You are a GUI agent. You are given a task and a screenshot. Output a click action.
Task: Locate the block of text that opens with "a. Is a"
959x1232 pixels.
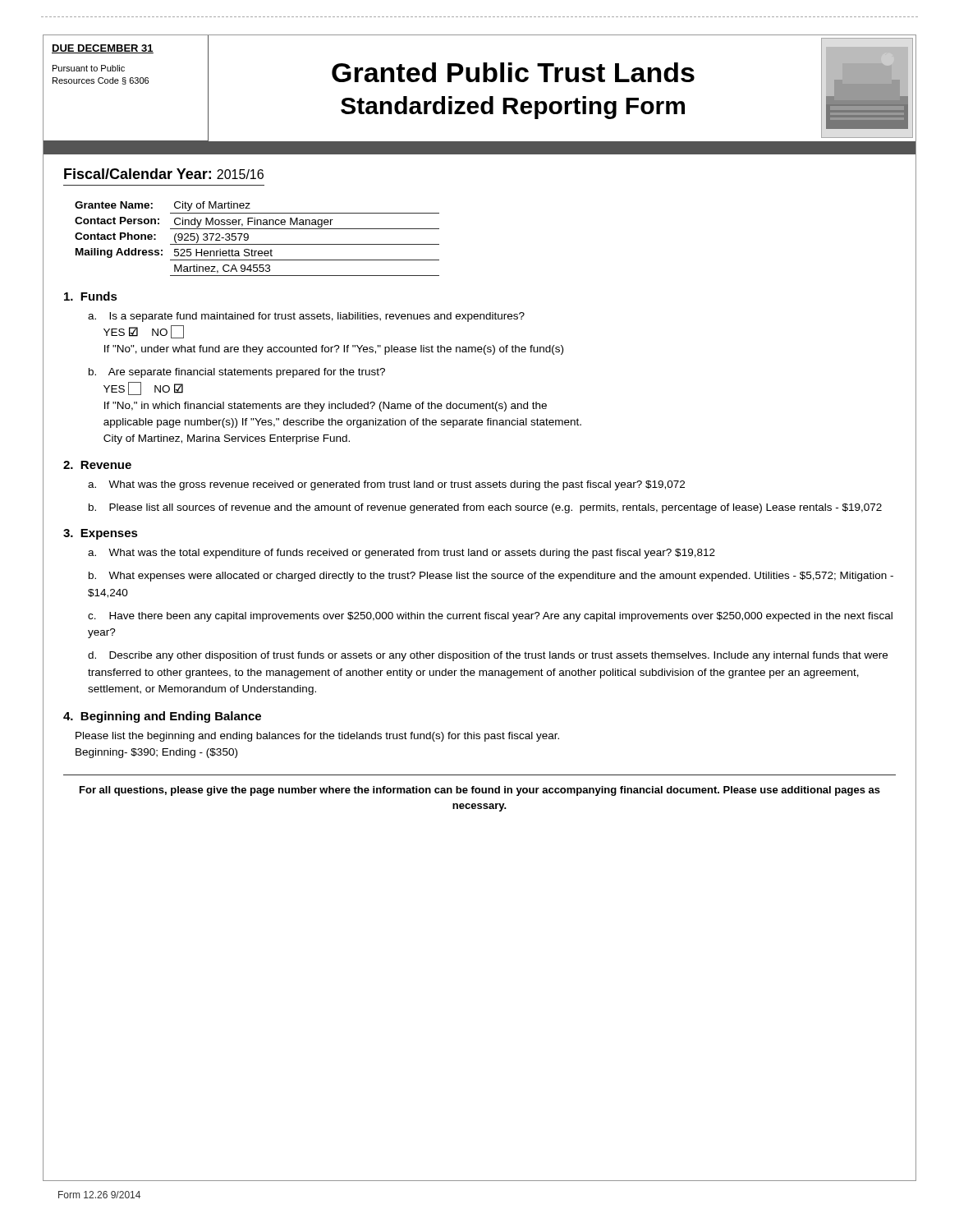click(306, 317)
